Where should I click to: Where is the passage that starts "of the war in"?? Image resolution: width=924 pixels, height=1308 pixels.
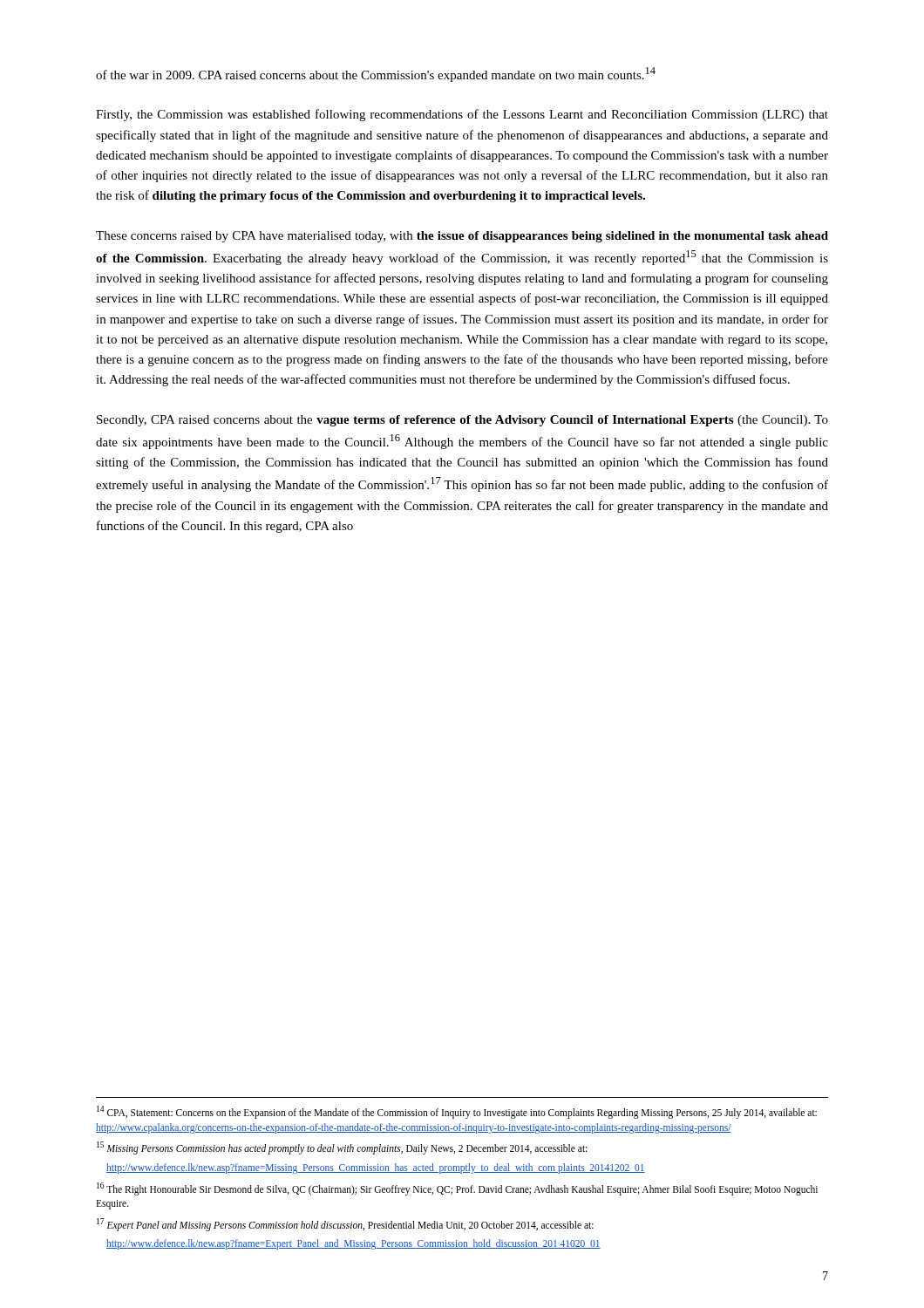[376, 73]
